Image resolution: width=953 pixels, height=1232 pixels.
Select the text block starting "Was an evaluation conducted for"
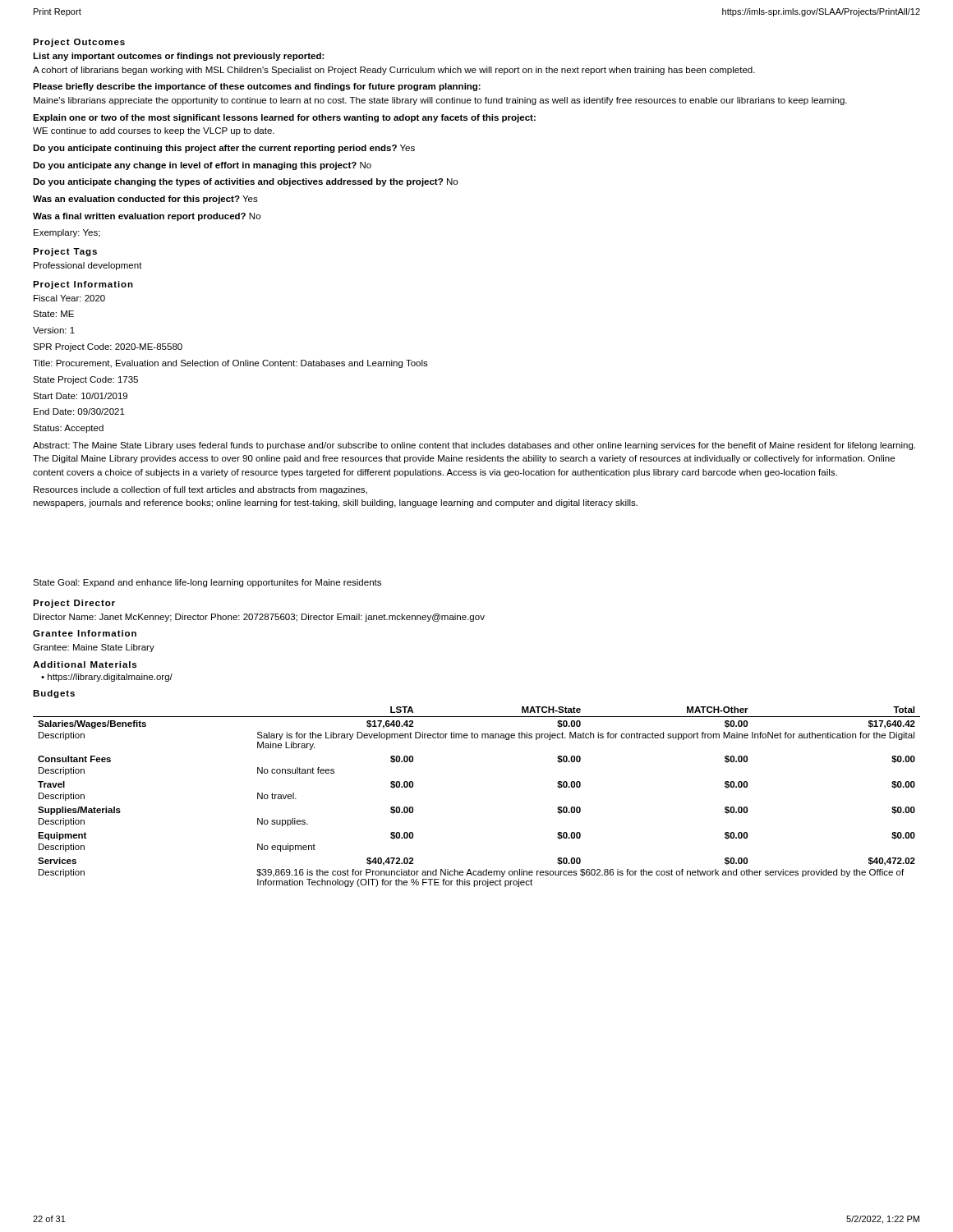pos(145,200)
